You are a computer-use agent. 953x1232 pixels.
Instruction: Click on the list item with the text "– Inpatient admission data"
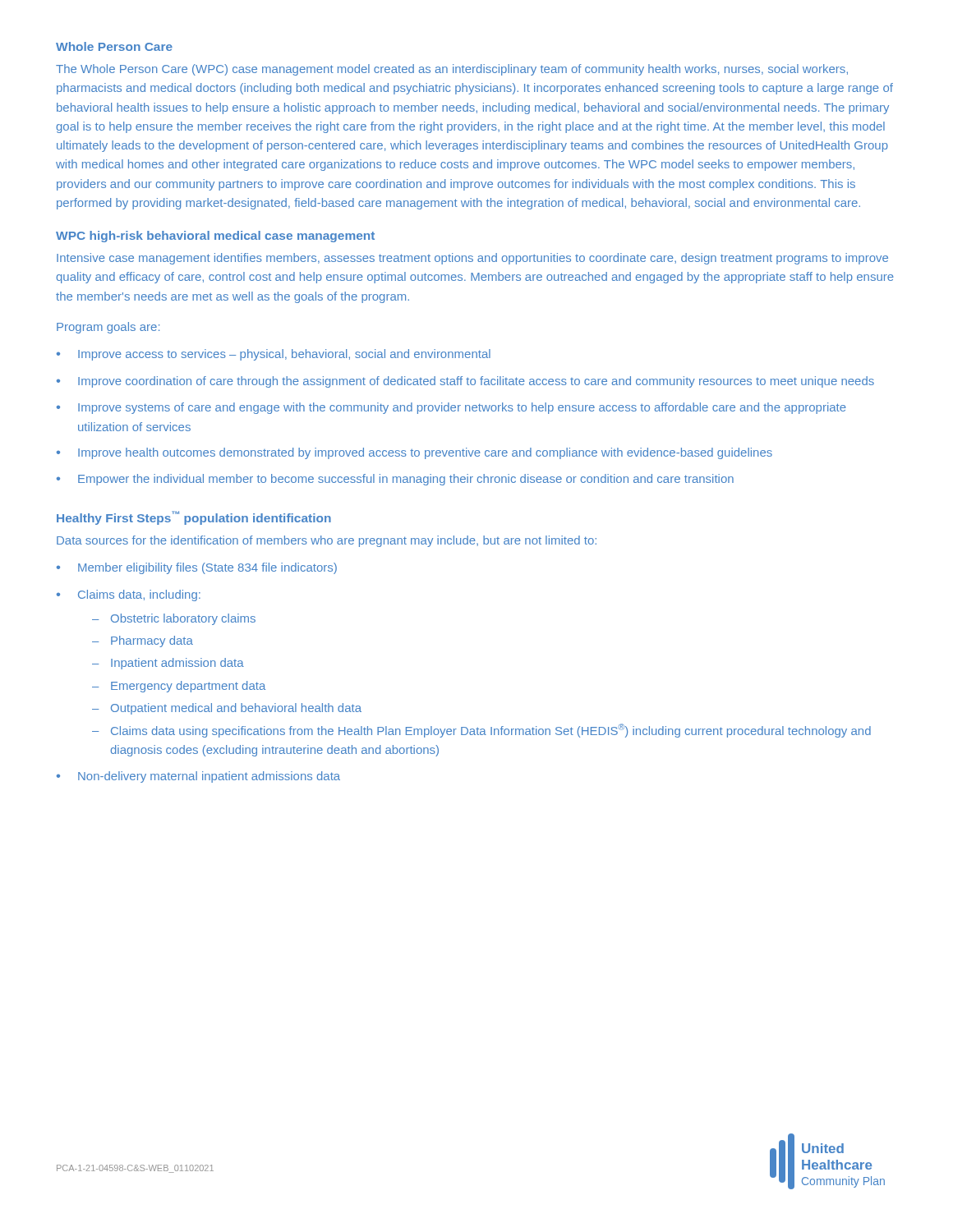pos(168,664)
